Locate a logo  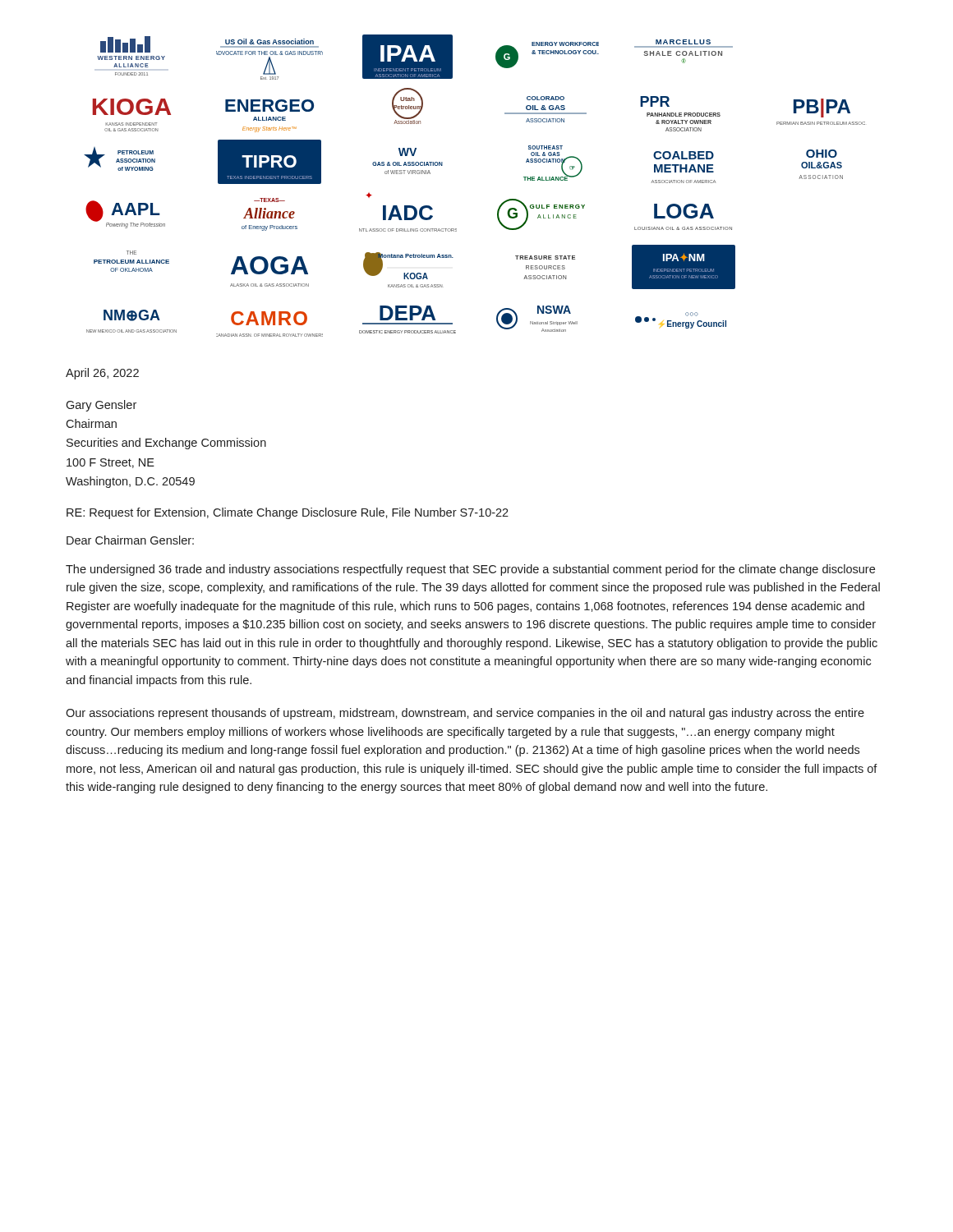(x=476, y=188)
